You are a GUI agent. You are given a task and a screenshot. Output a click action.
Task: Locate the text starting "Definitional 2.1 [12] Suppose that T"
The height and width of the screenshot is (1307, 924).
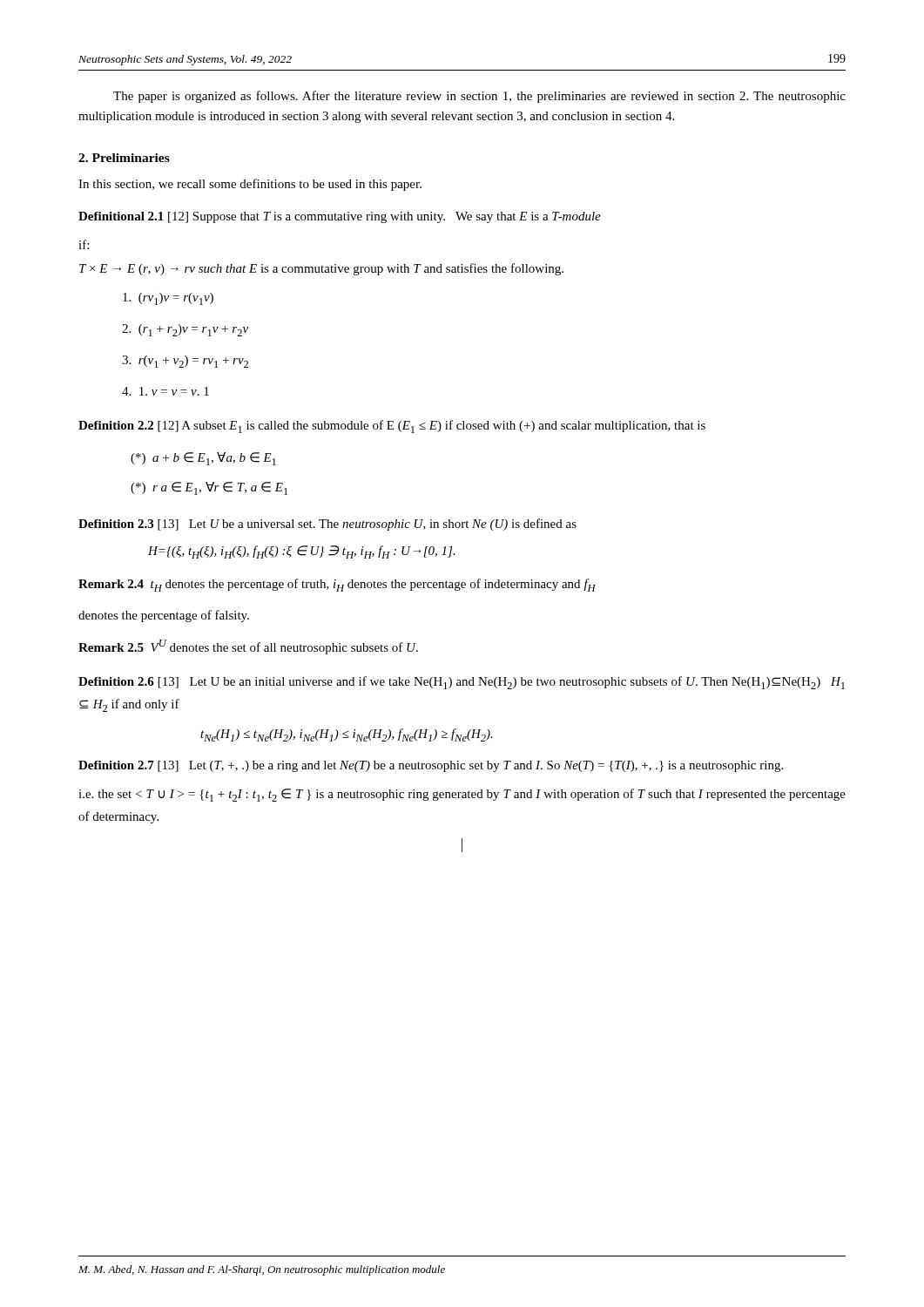pos(340,216)
